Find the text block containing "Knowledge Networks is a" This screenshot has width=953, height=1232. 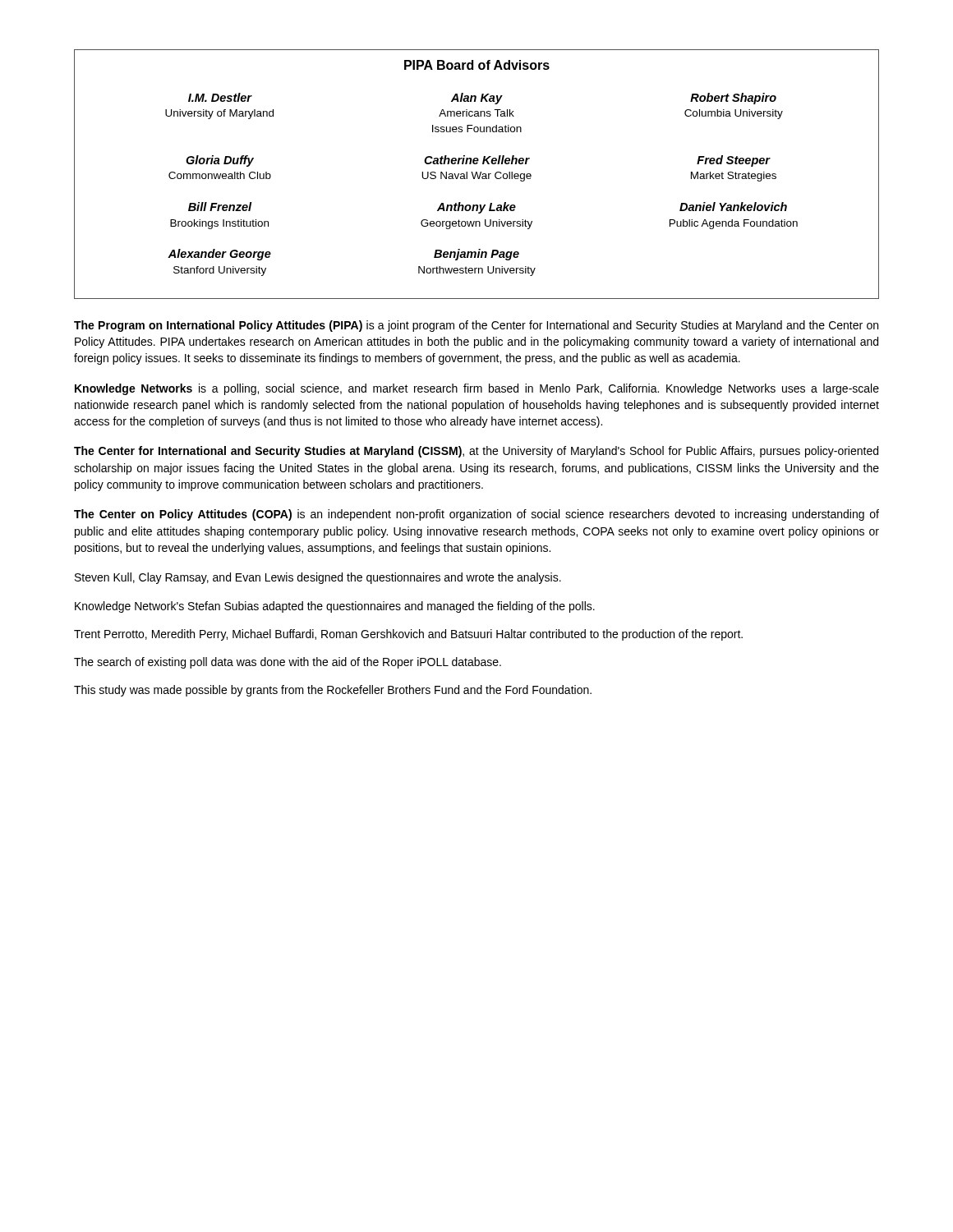coord(476,405)
